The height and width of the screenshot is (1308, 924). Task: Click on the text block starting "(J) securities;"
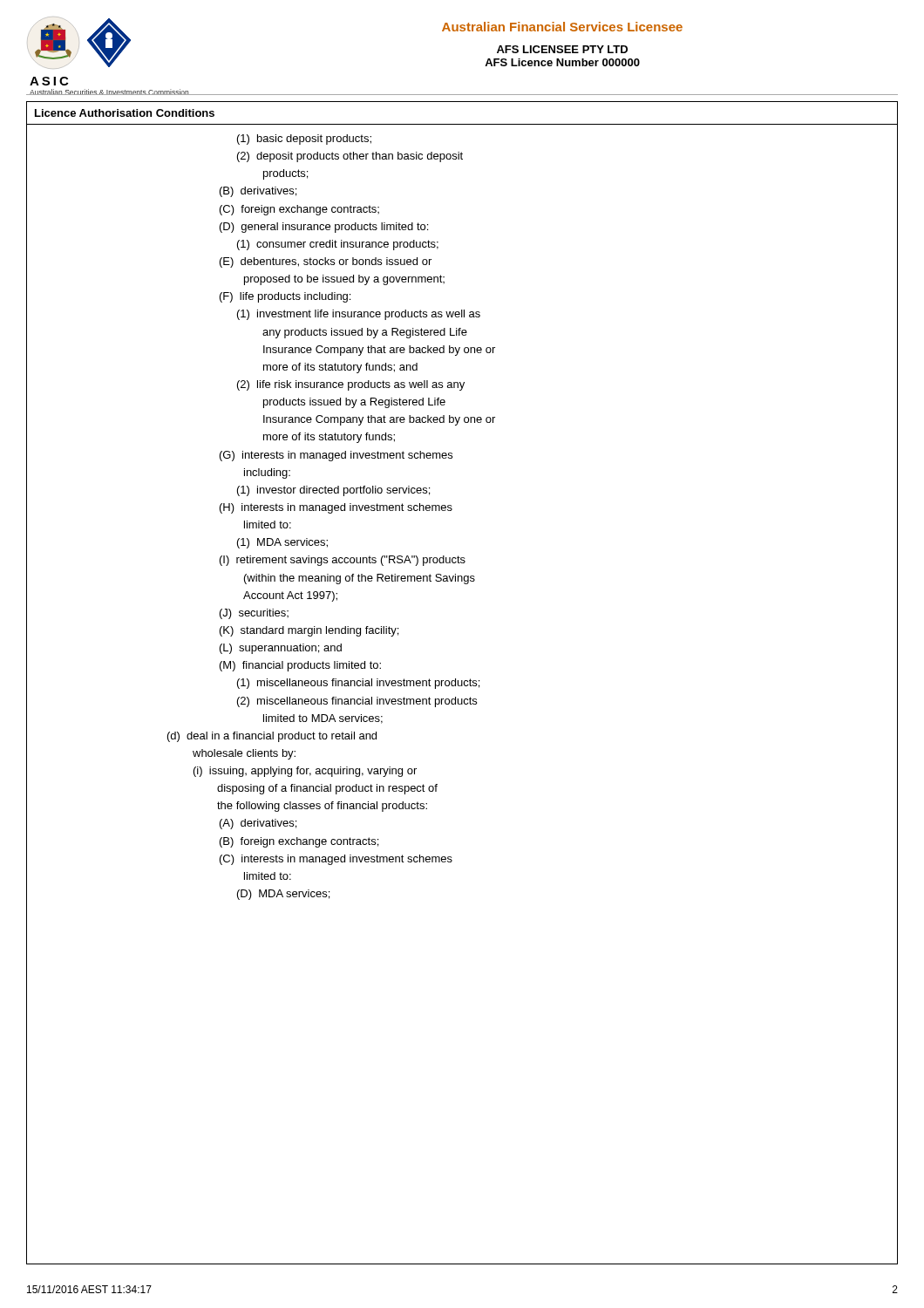pyautogui.click(x=254, y=612)
